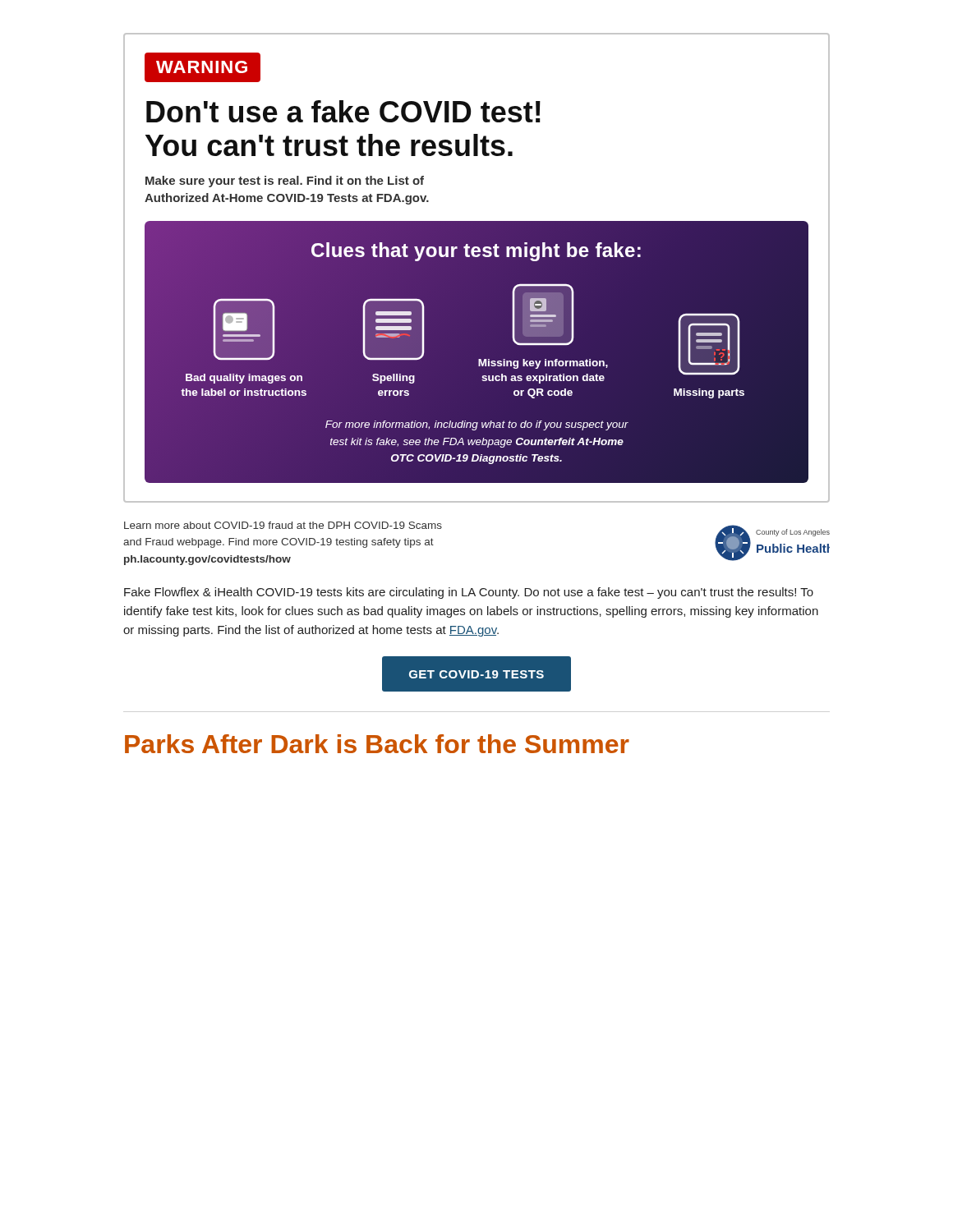Viewport: 953px width, 1232px height.
Task: Select the text block containing "Fake Flowflex &"
Action: (x=471, y=611)
